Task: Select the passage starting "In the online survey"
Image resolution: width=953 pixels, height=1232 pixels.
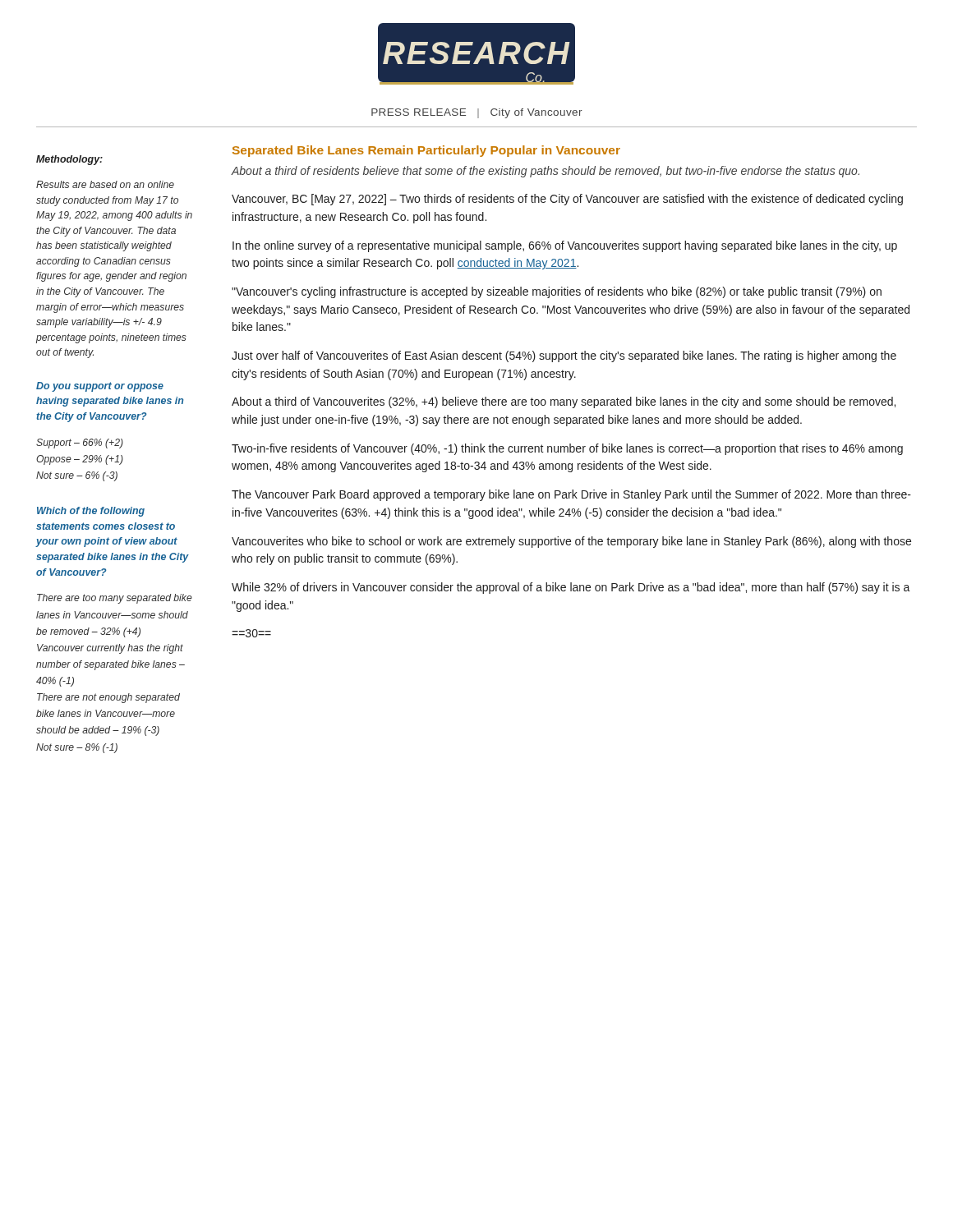Action: click(574, 255)
